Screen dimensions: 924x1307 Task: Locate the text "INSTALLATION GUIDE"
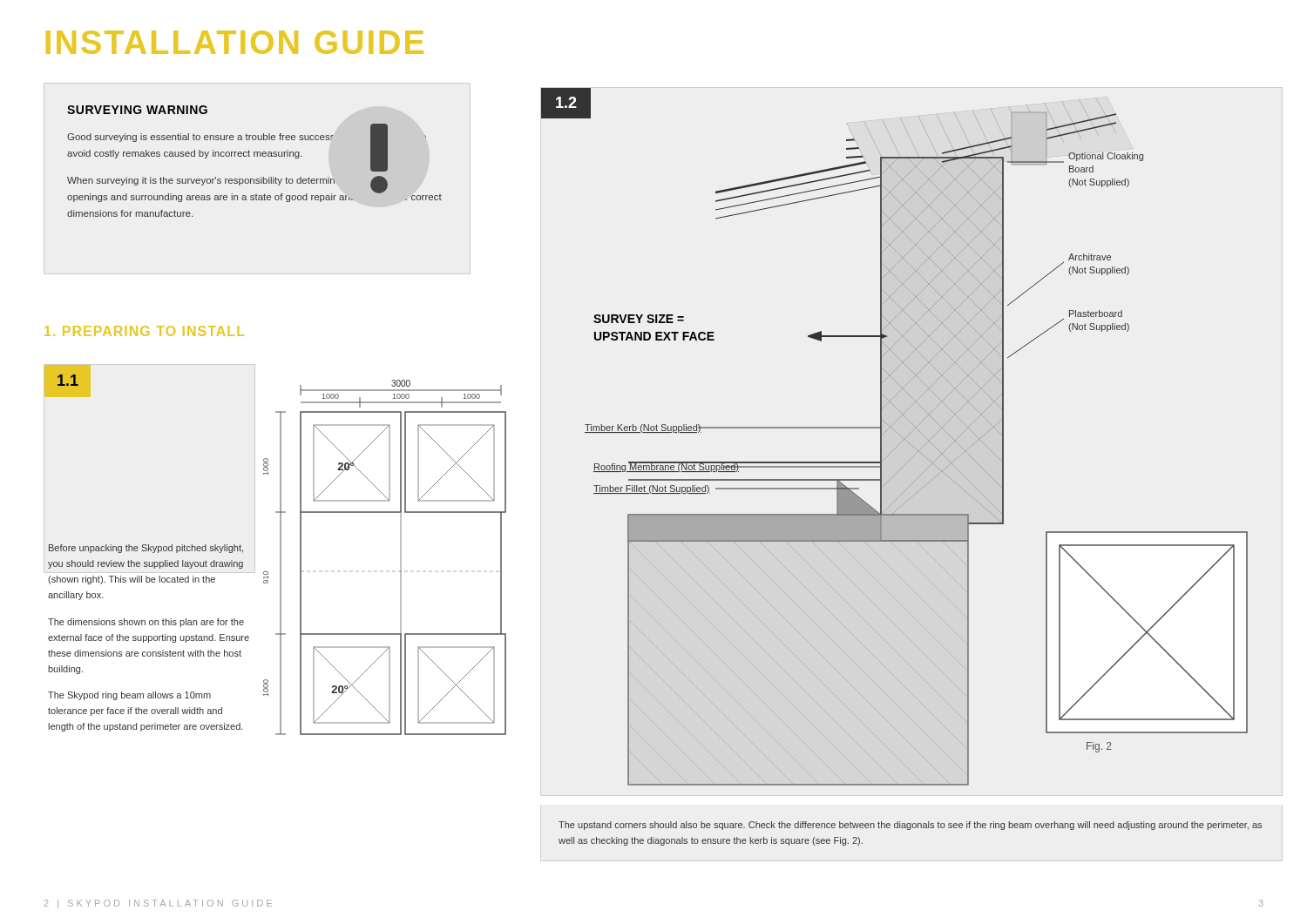pos(235,43)
